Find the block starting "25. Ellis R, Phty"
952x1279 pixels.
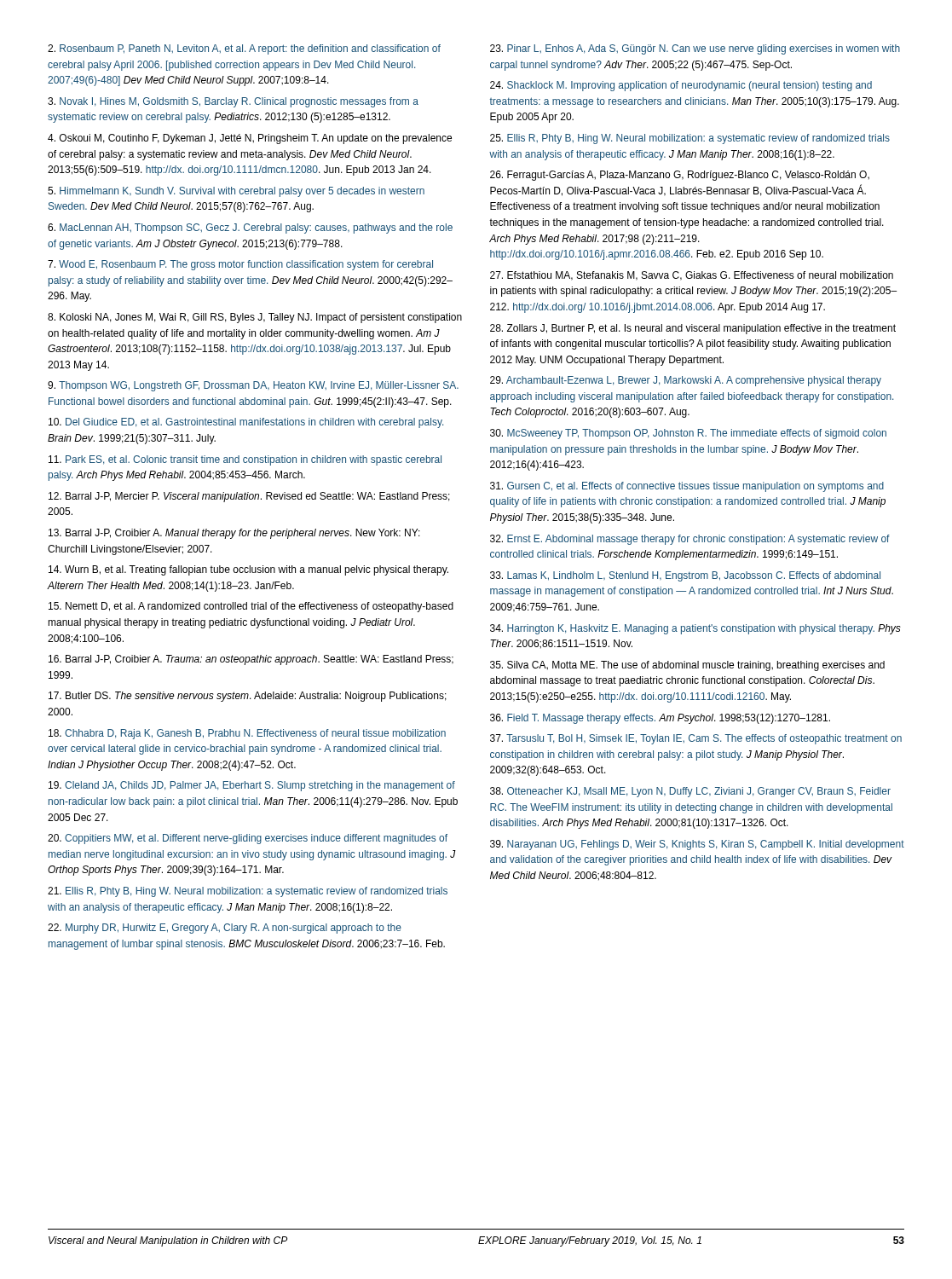point(690,146)
